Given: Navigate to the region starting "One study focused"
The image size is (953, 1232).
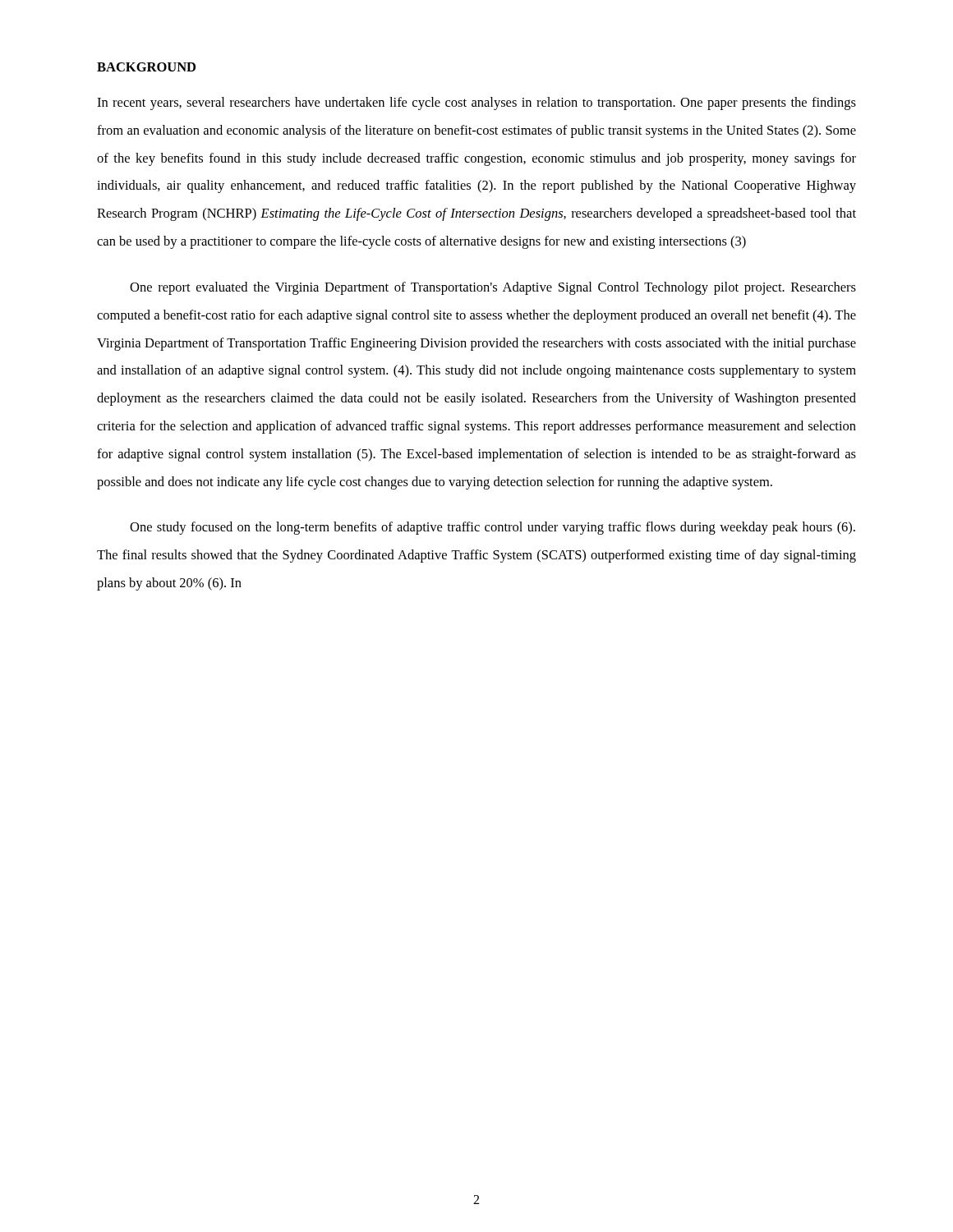Looking at the screenshot, I should (476, 555).
